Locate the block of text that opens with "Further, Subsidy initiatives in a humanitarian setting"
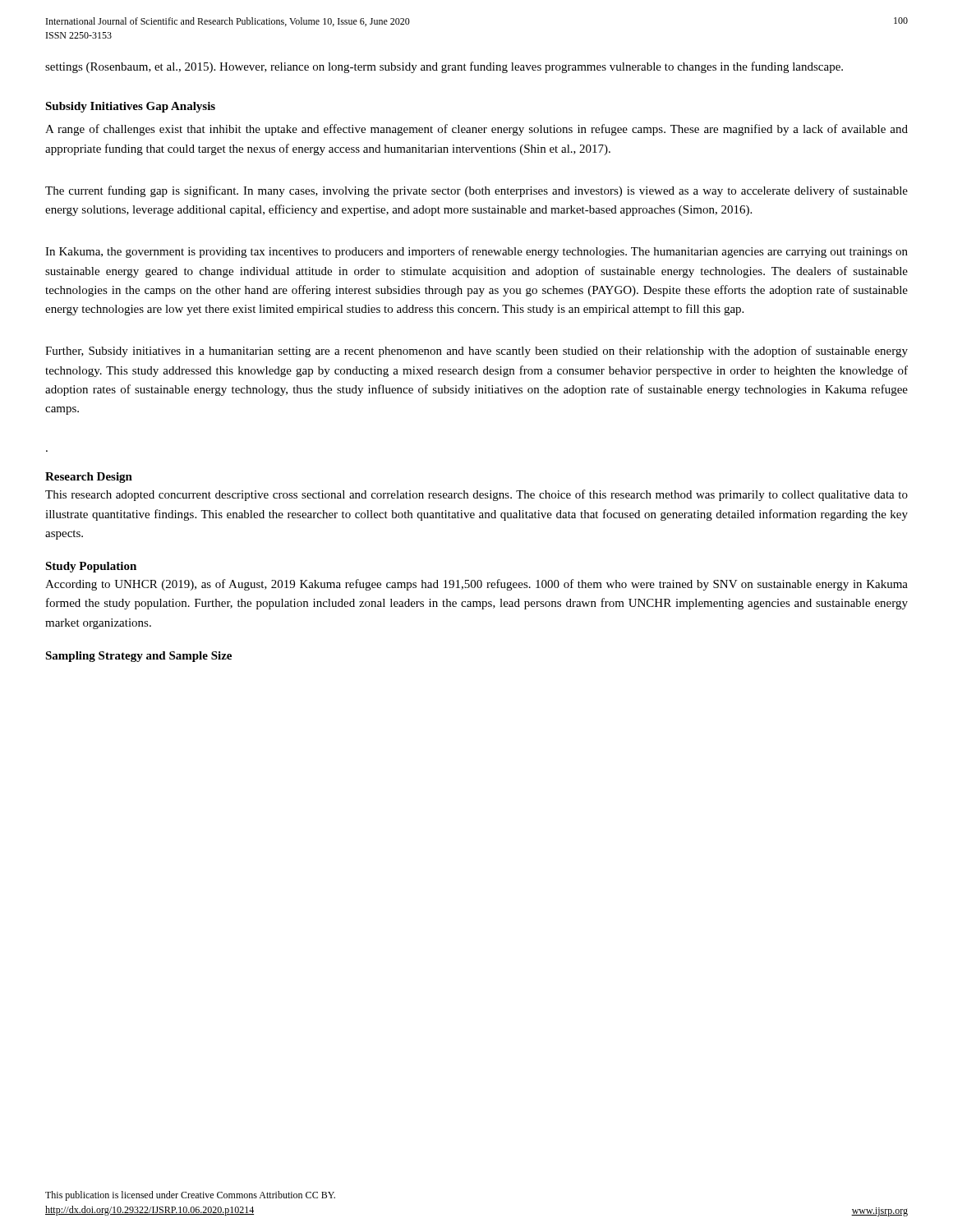 point(476,380)
